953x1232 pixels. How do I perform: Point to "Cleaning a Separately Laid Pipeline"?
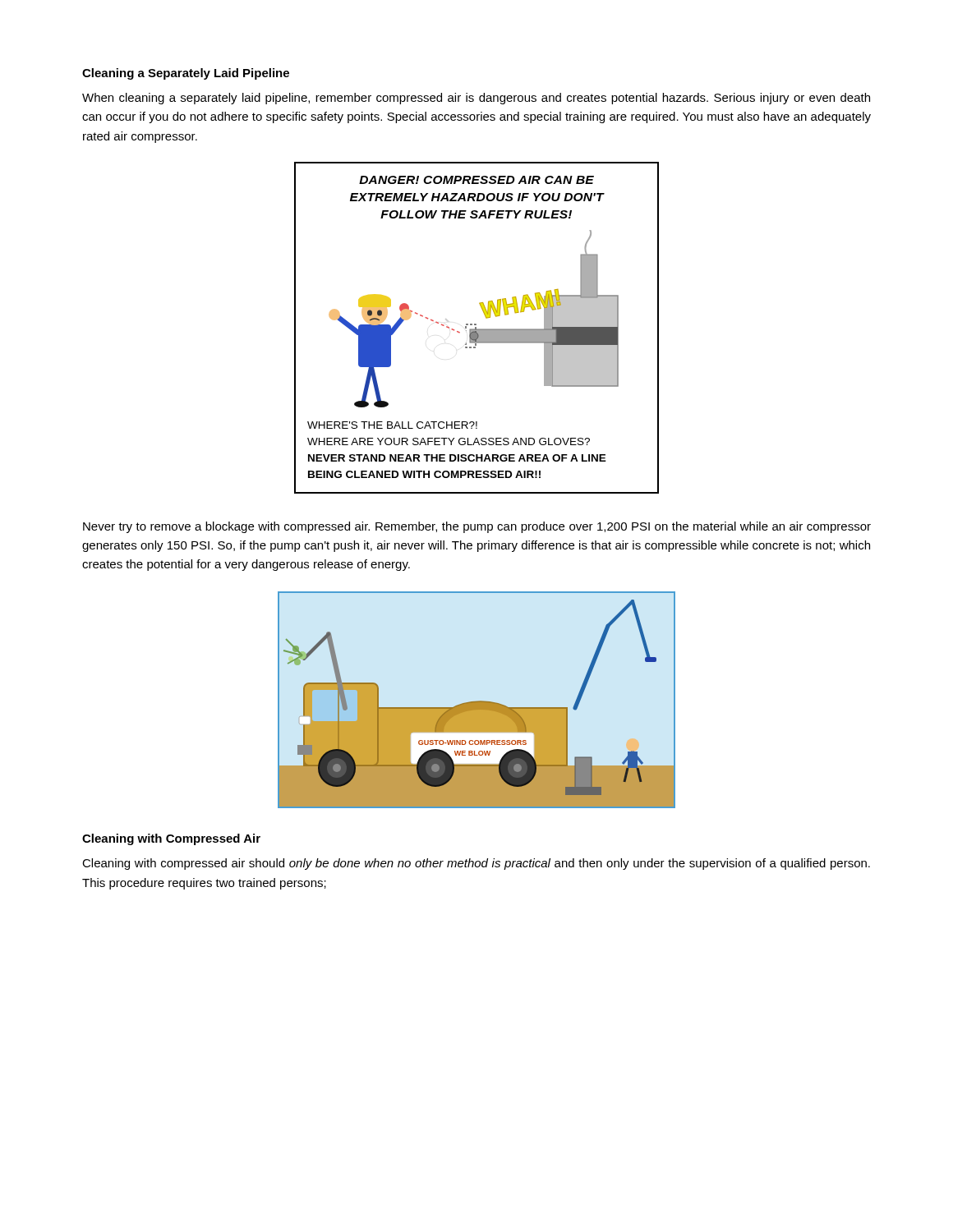tap(186, 73)
